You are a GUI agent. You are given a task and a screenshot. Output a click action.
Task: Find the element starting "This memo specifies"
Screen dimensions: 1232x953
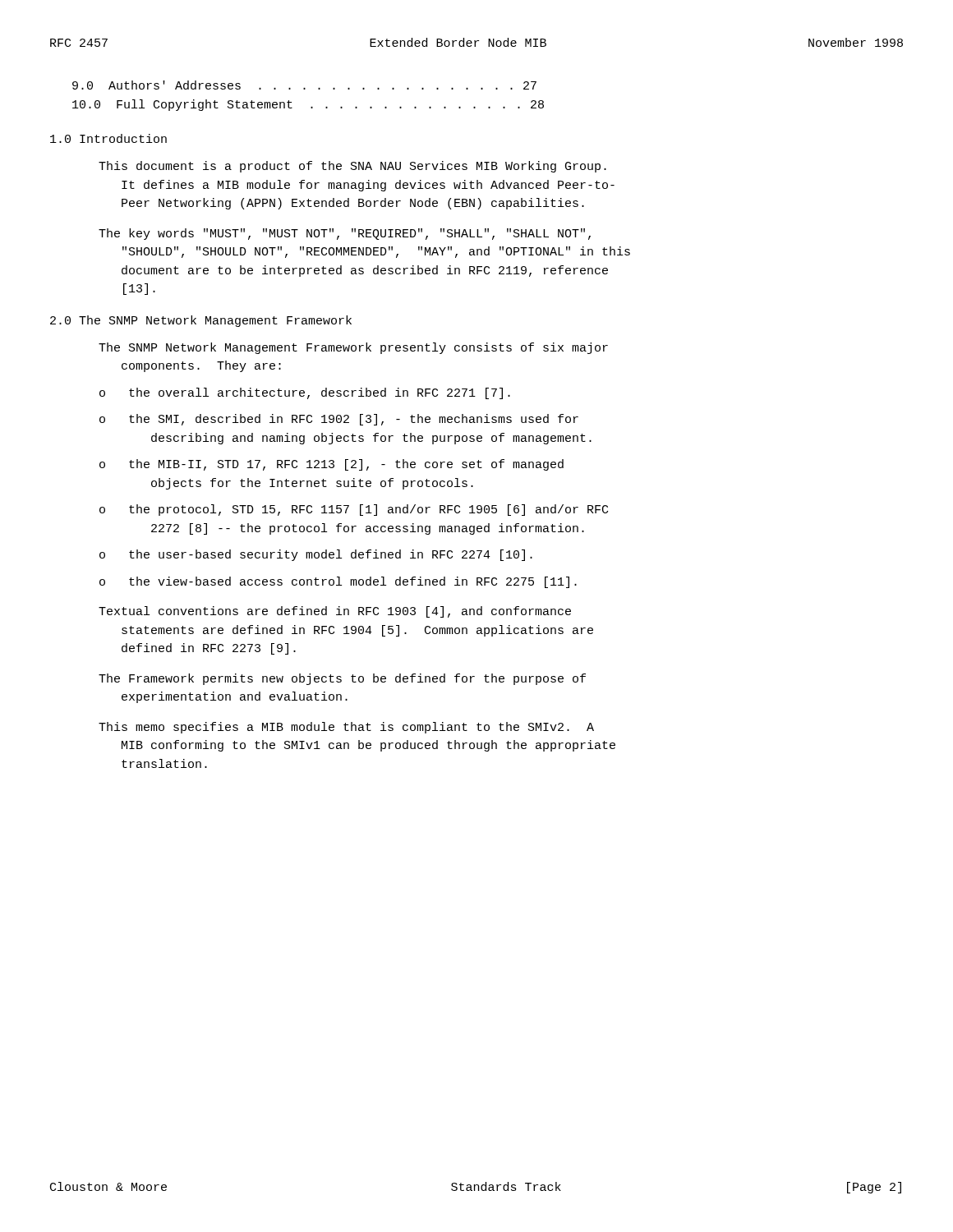tap(357, 746)
